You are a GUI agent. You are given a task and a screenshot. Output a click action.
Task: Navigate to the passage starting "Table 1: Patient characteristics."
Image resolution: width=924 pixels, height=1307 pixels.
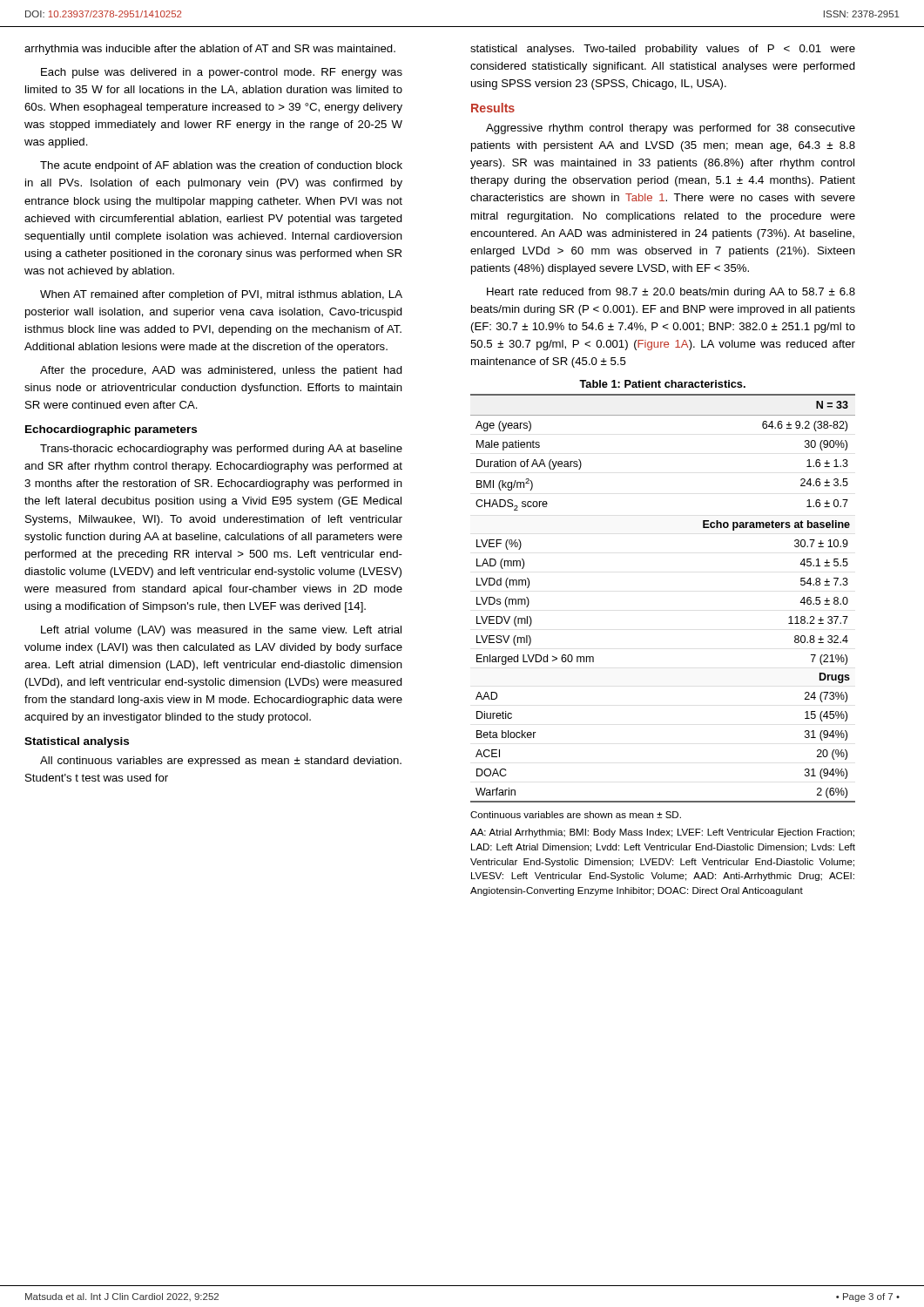(663, 384)
